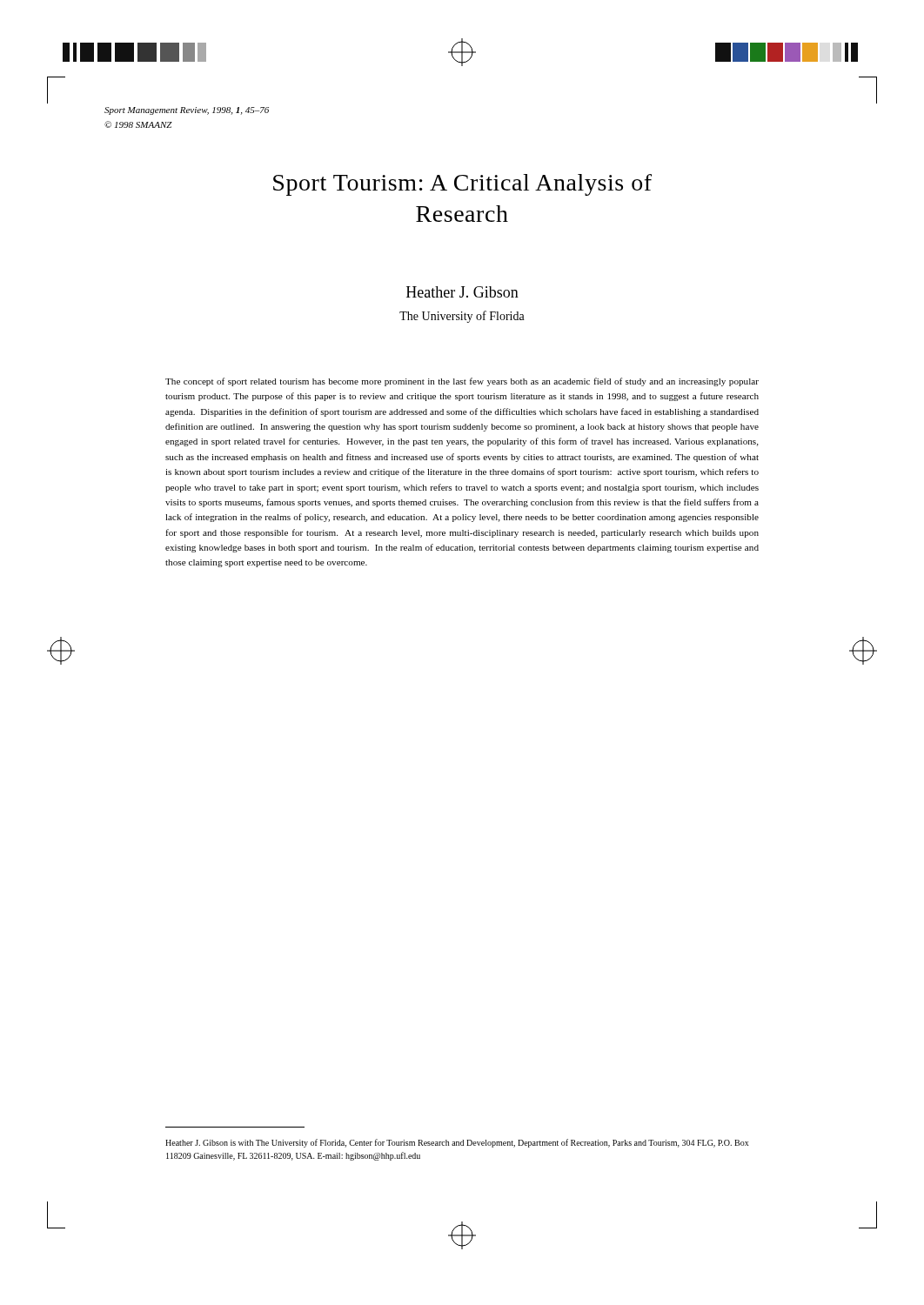Locate the element starting "Heather J. Gibson is with The"
The image size is (924, 1305).
(462, 1144)
